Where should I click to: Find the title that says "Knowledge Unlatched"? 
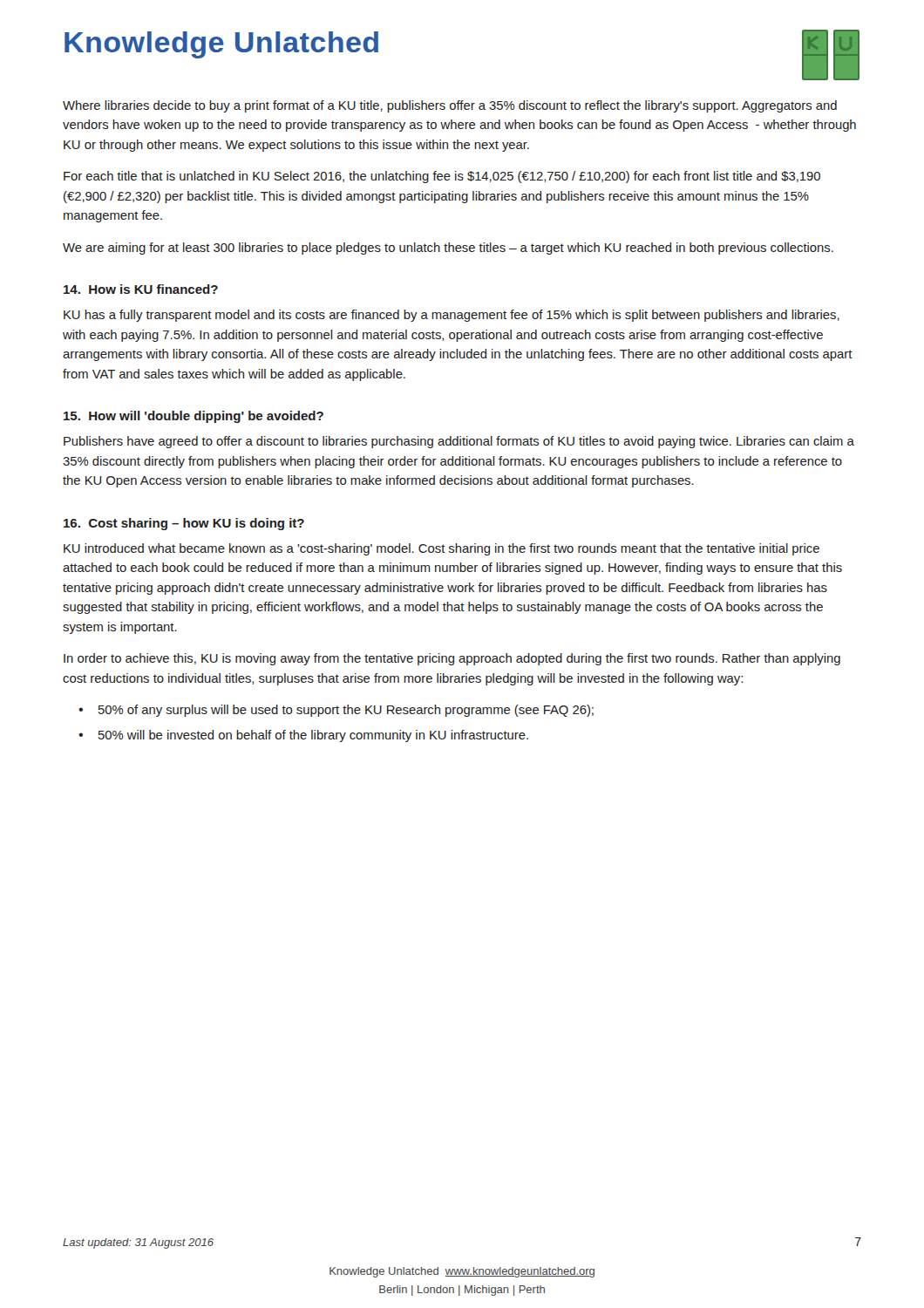(x=222, y=42)
